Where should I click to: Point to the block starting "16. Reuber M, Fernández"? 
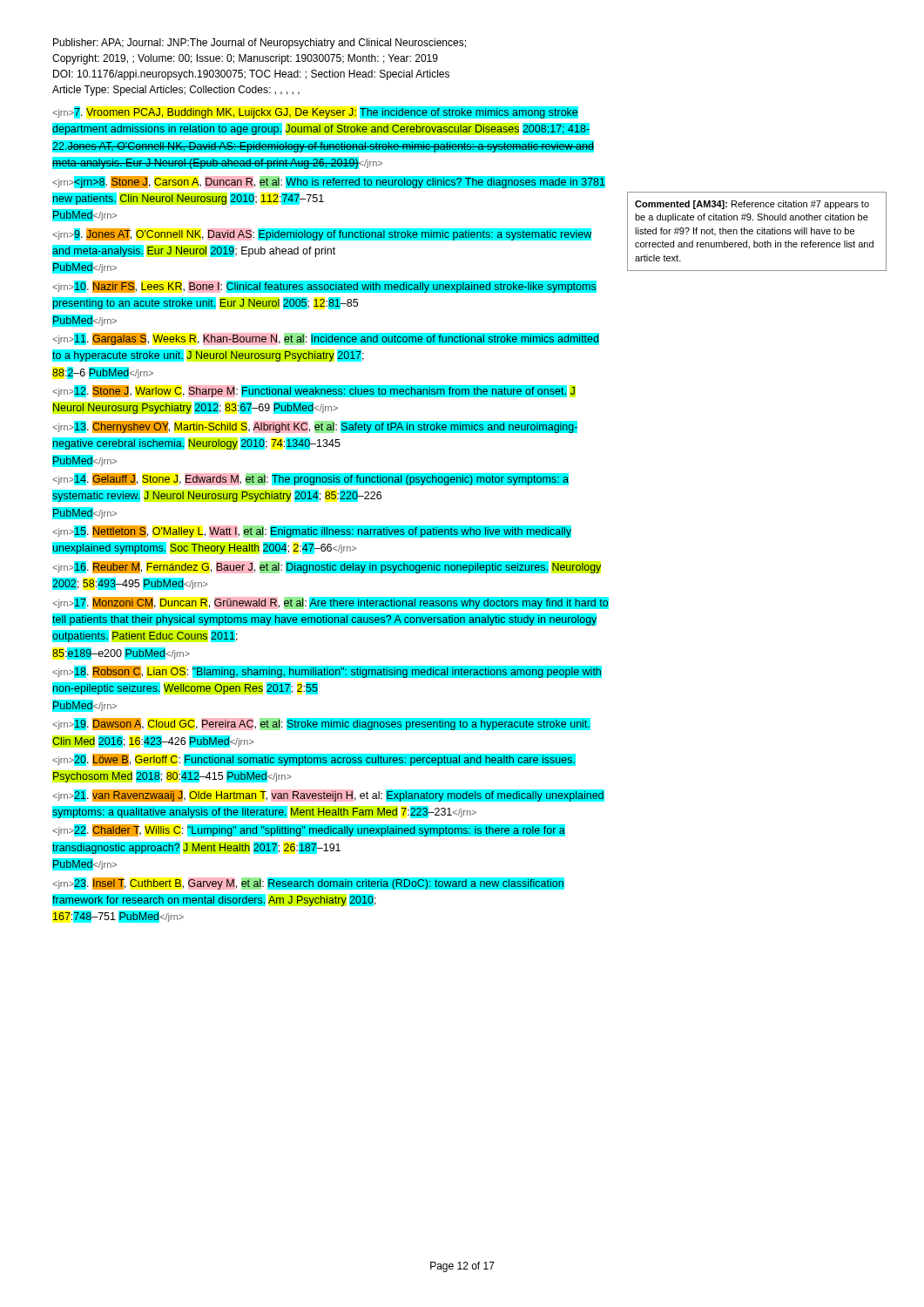click(327, 575)
